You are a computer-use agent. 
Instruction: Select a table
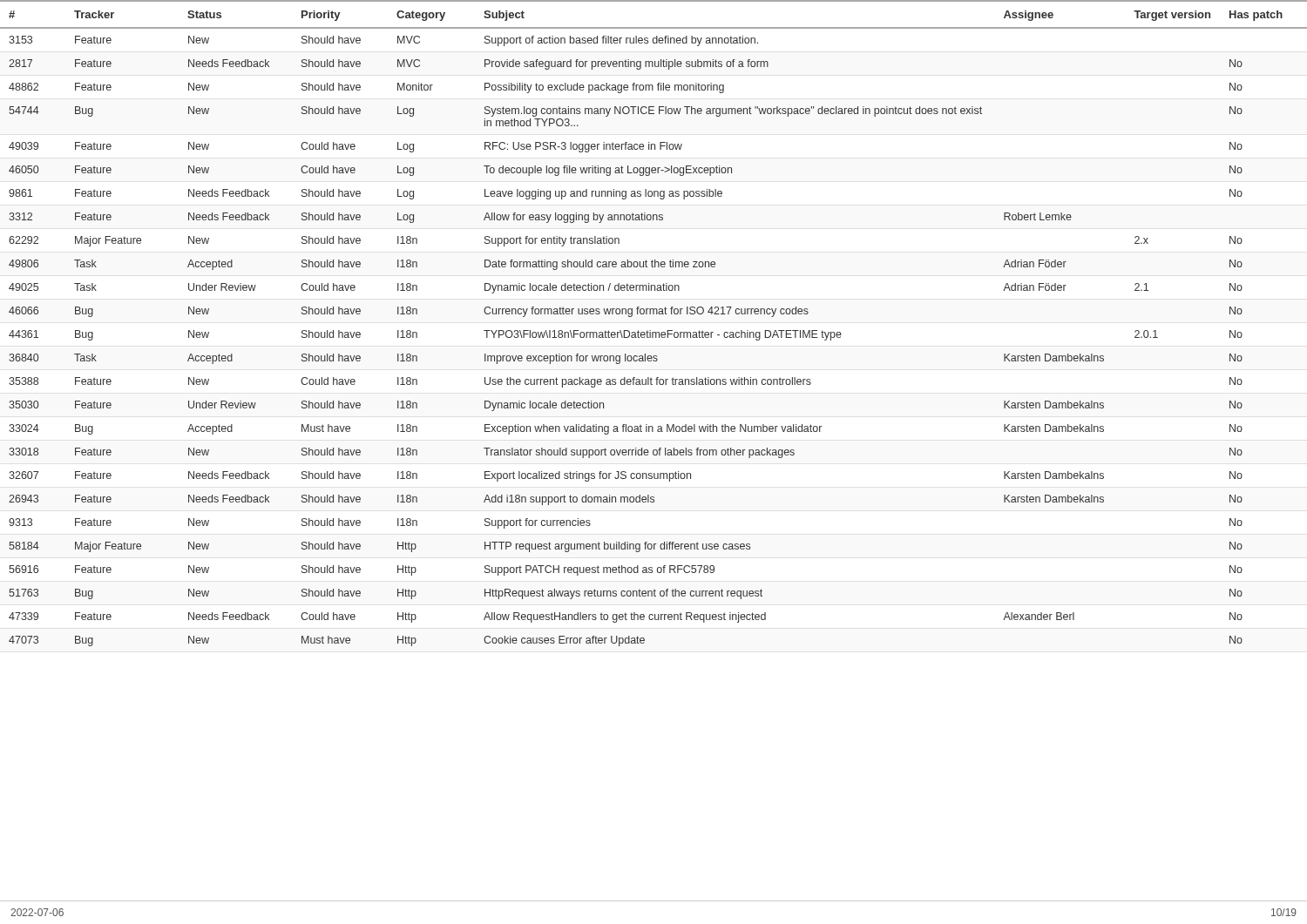(x=654, y=326)
